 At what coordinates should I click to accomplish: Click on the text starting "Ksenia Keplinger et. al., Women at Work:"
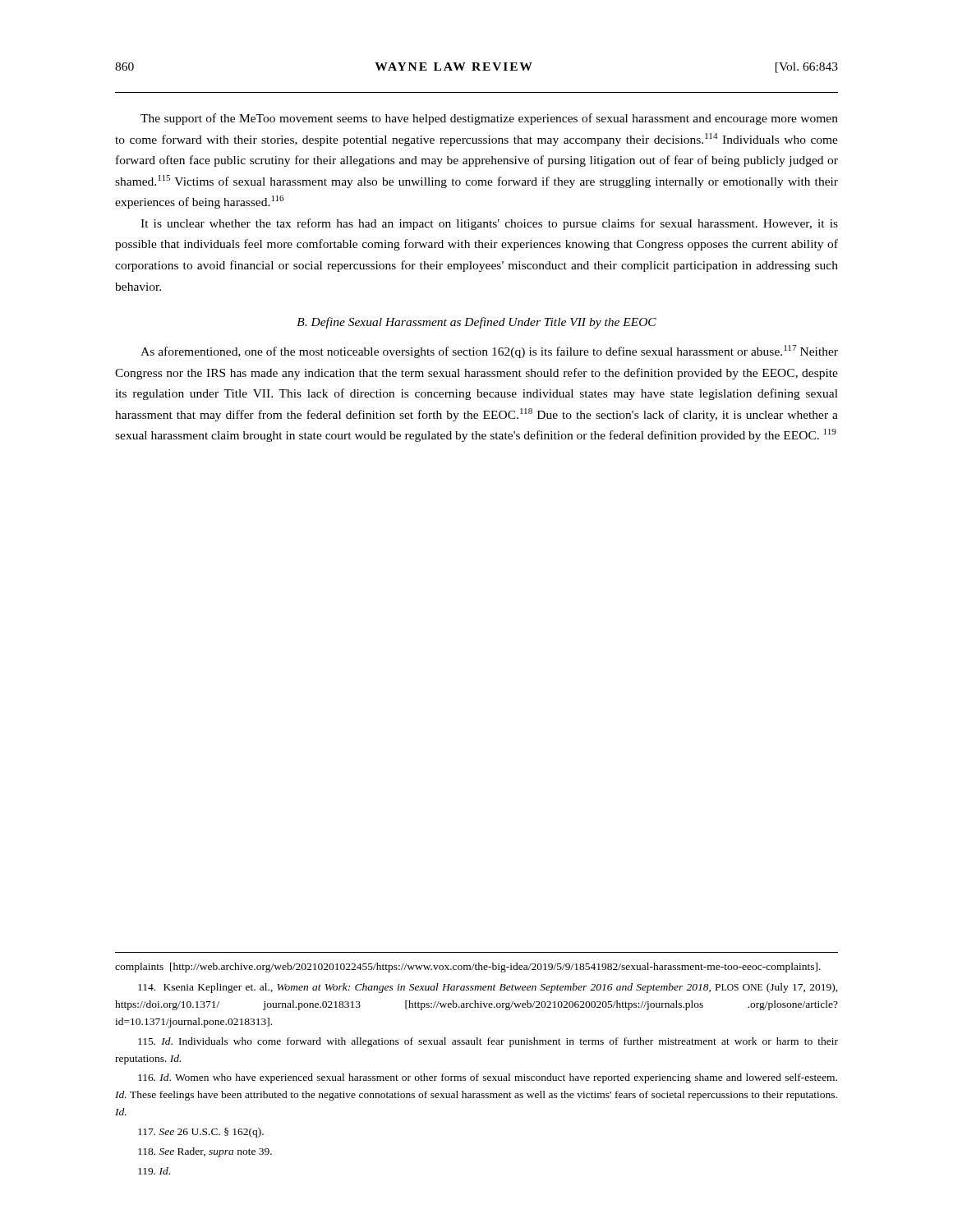pos(476,1004)
